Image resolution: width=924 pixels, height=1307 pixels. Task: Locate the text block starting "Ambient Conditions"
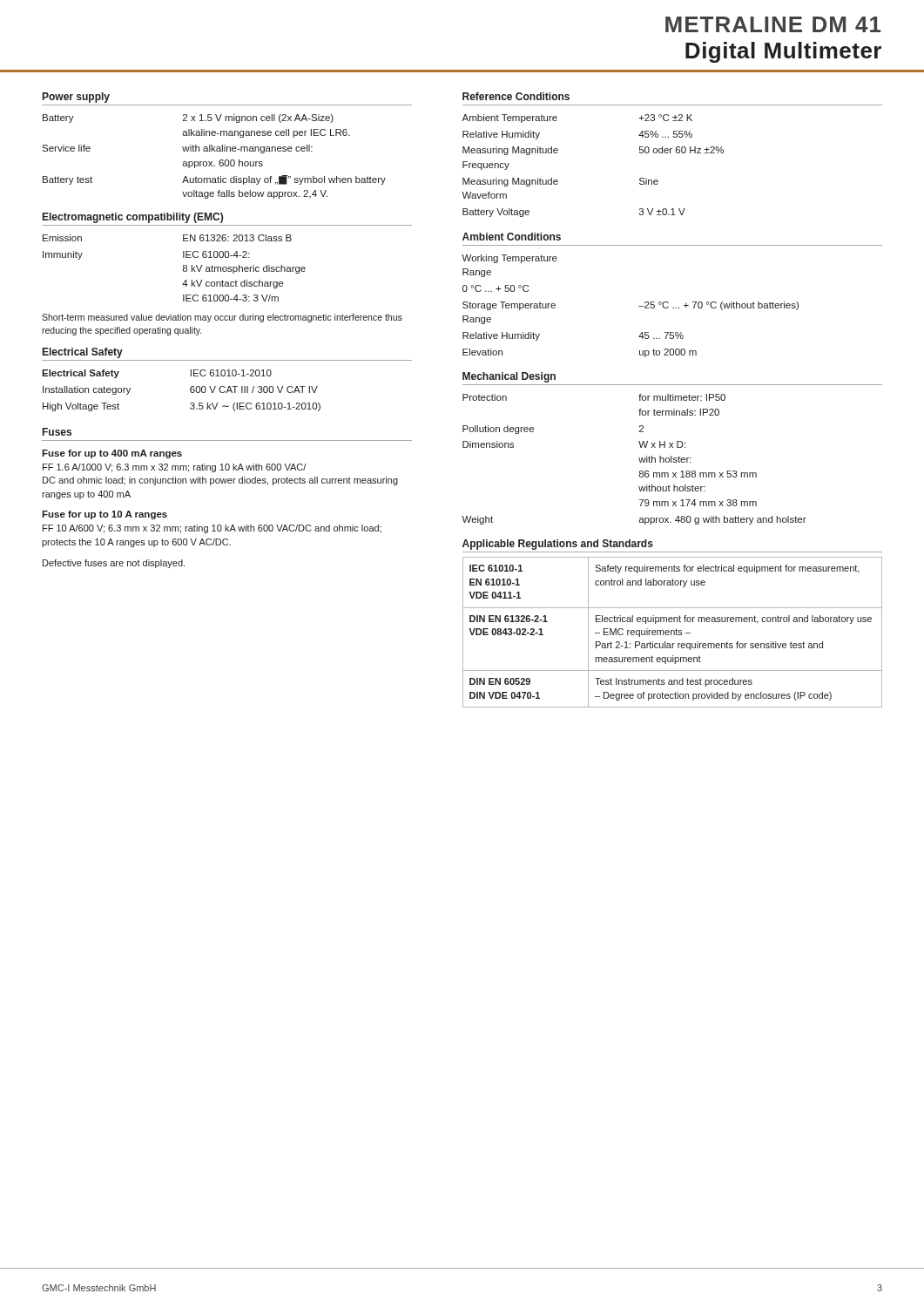(x=512, y=237)
